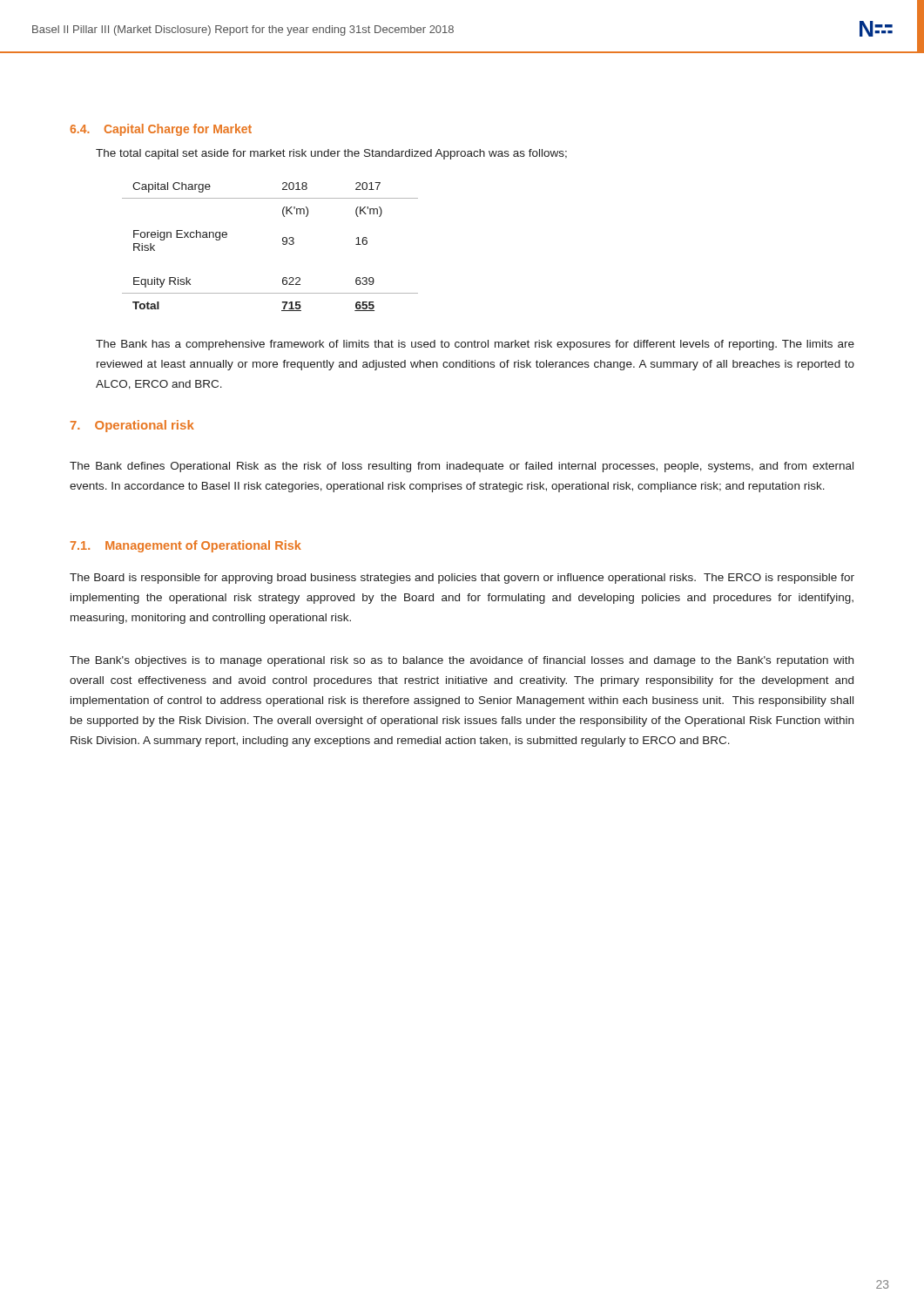Locate the region starting "6.4. Capital Charge for Market"
This screenshot has height=1307, width=924.
[x=161, y=129]
